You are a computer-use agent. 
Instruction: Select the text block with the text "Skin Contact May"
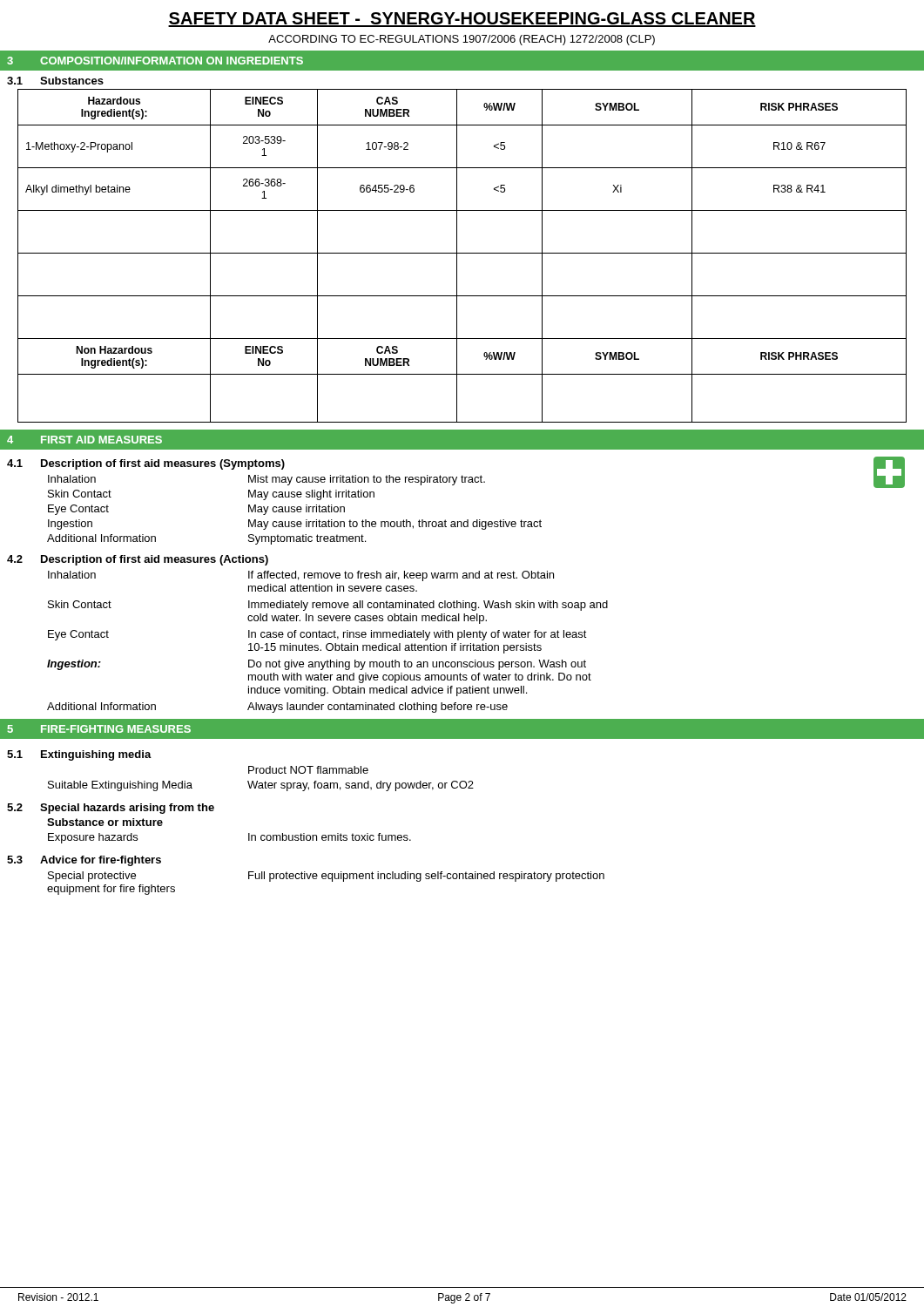75,496
